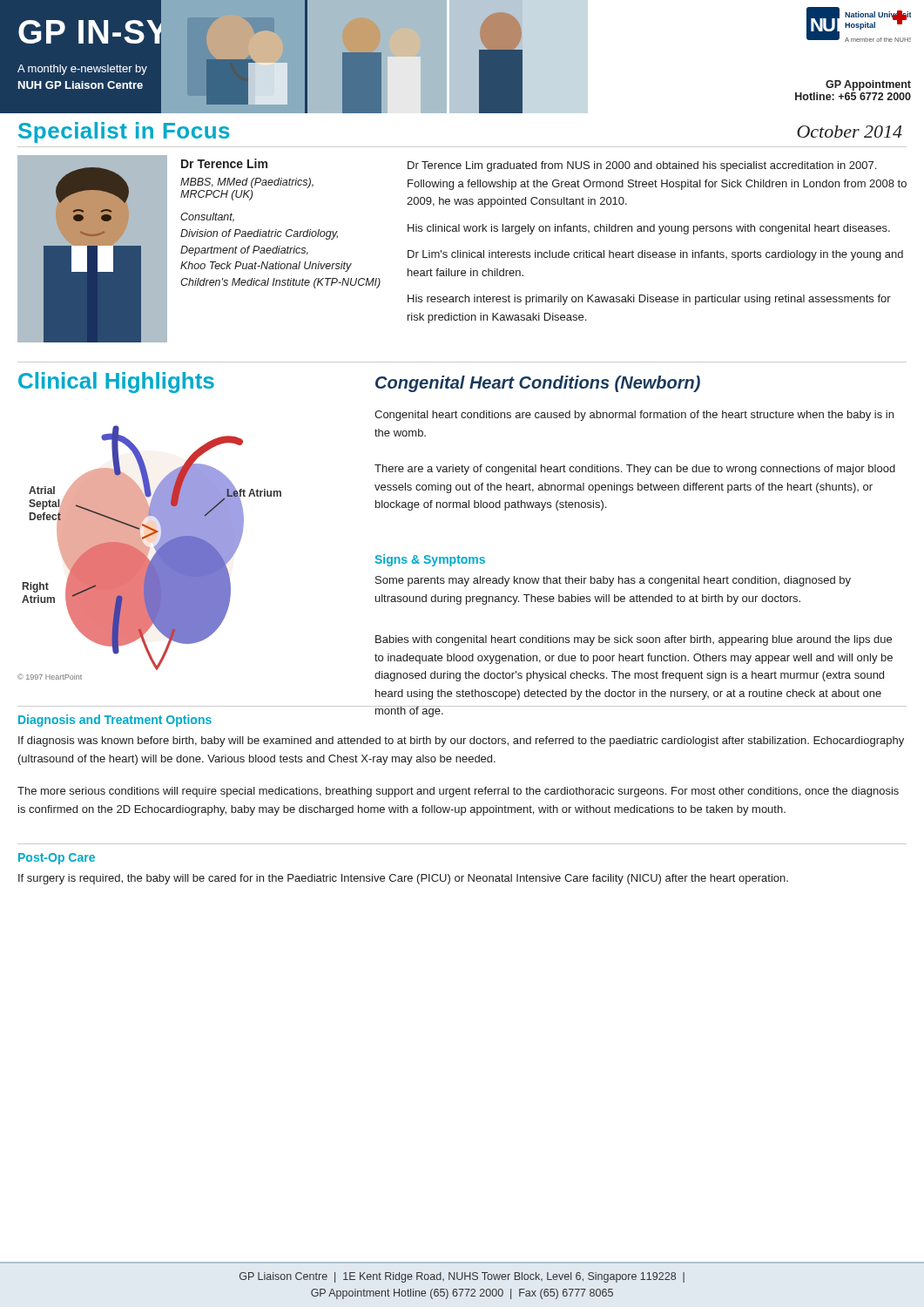Find the text block that reads "Dr Terence Lim MBBS, MMed (Paediatrics),MRCPCH"
The width and height of the screenshot is (924, 1307).
tap(285, 224)
